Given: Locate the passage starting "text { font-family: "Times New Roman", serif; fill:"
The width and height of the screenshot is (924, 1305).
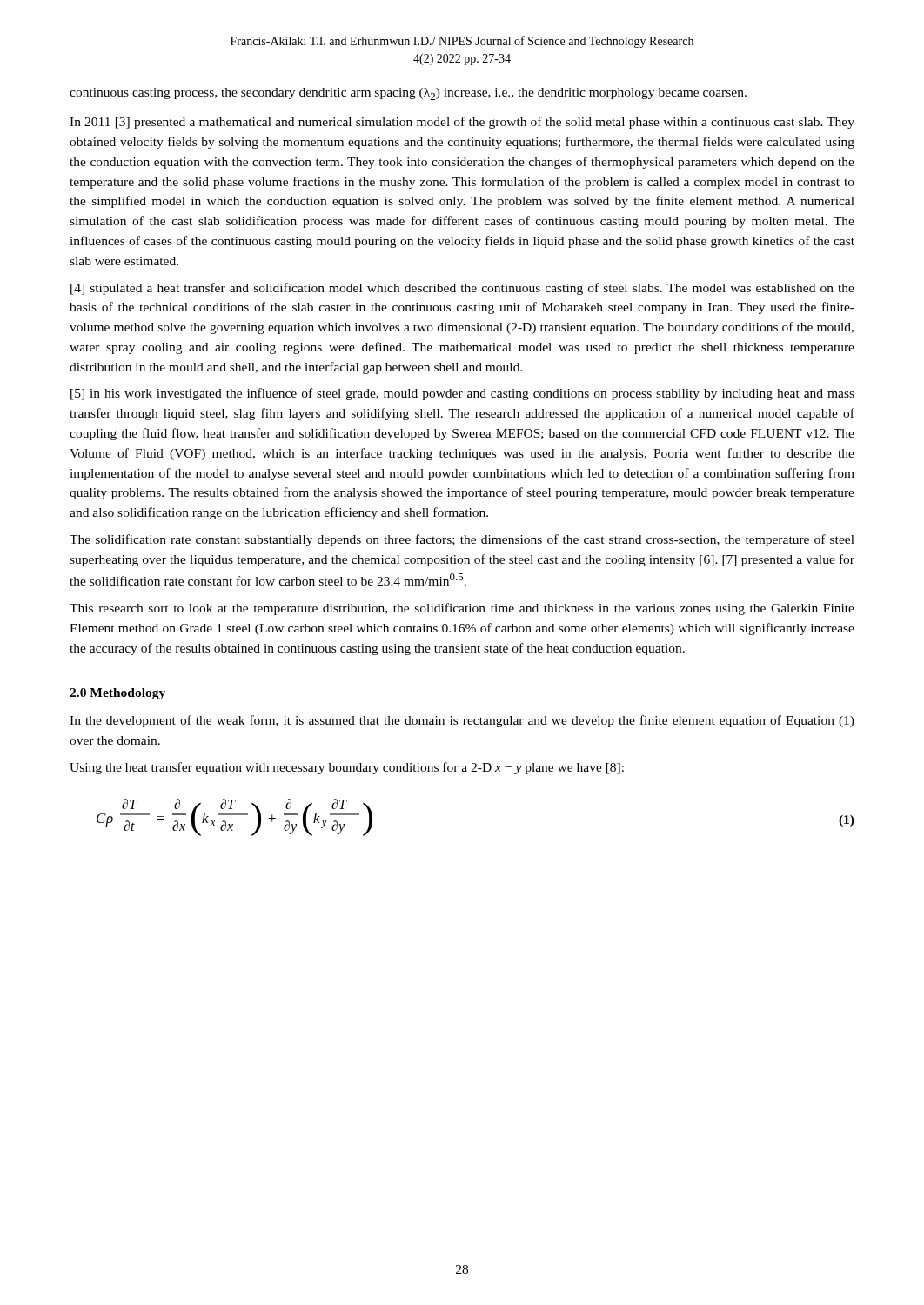Looking at the screenshot, I should click(233, 815).
